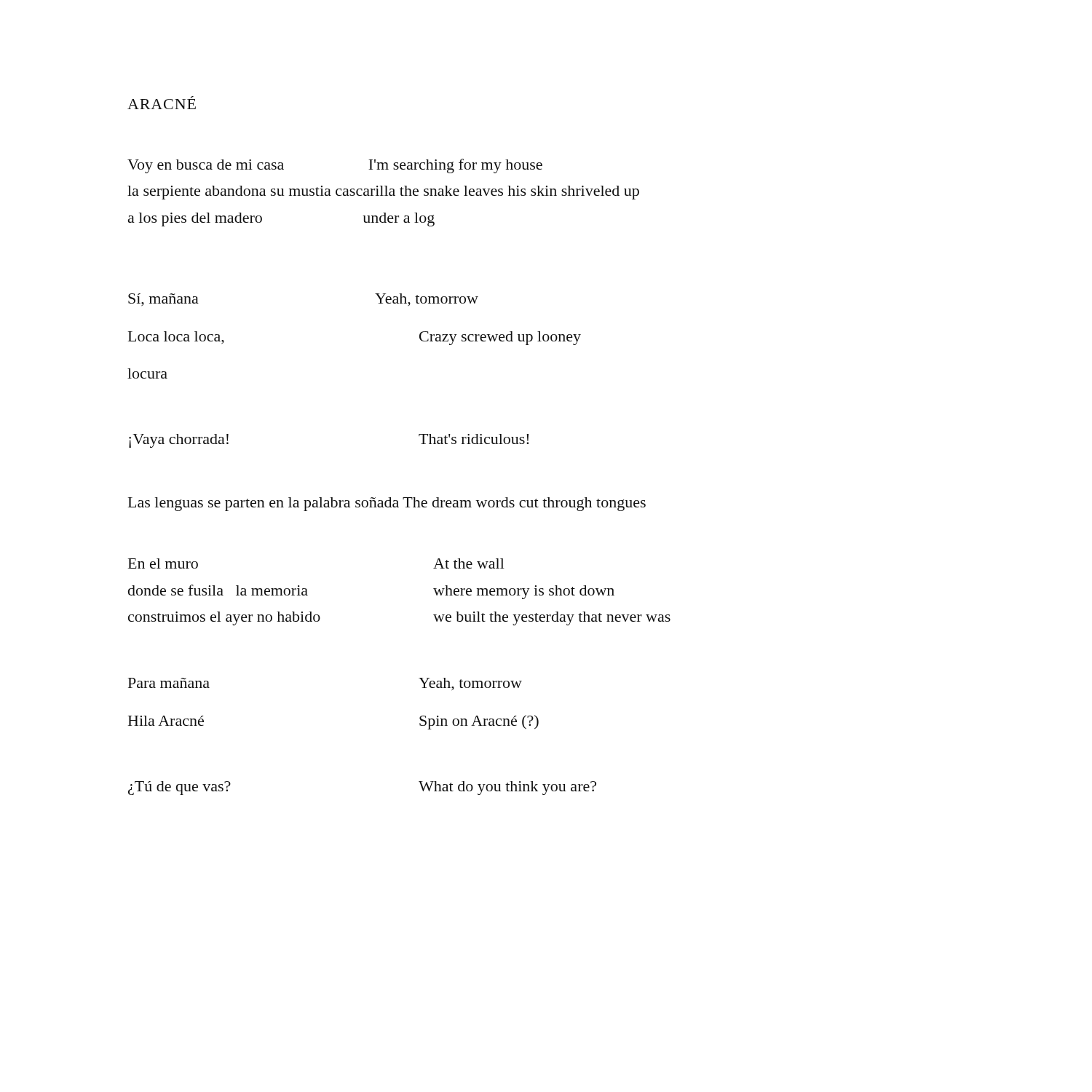Find the text block starting "Sí, mañana Yeah, tomorrow"
The width and height of the screenshot is (1092, 1092).
coord(165,300)
